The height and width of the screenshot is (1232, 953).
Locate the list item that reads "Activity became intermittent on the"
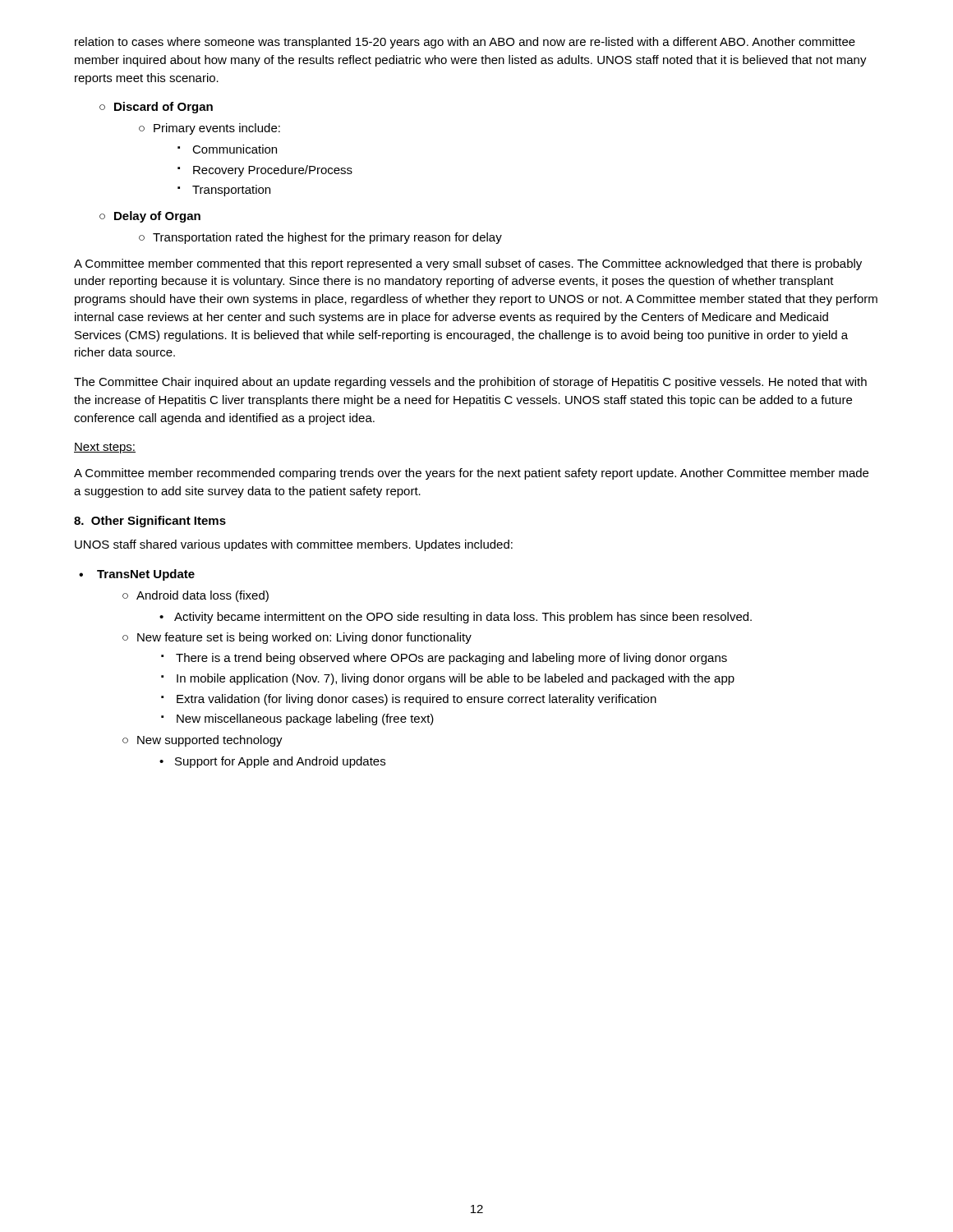tap(463, 616)
